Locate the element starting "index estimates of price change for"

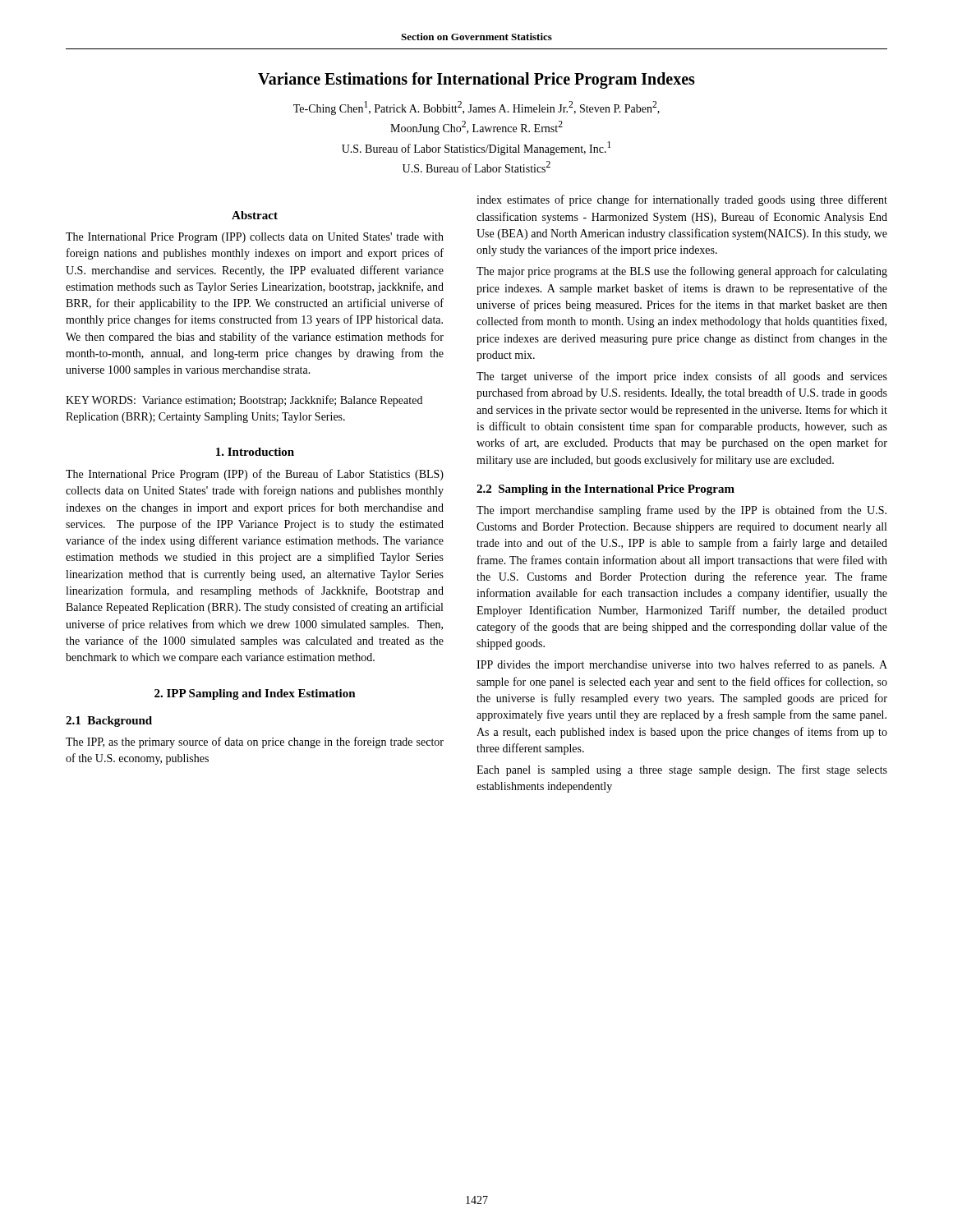(682, 331)
